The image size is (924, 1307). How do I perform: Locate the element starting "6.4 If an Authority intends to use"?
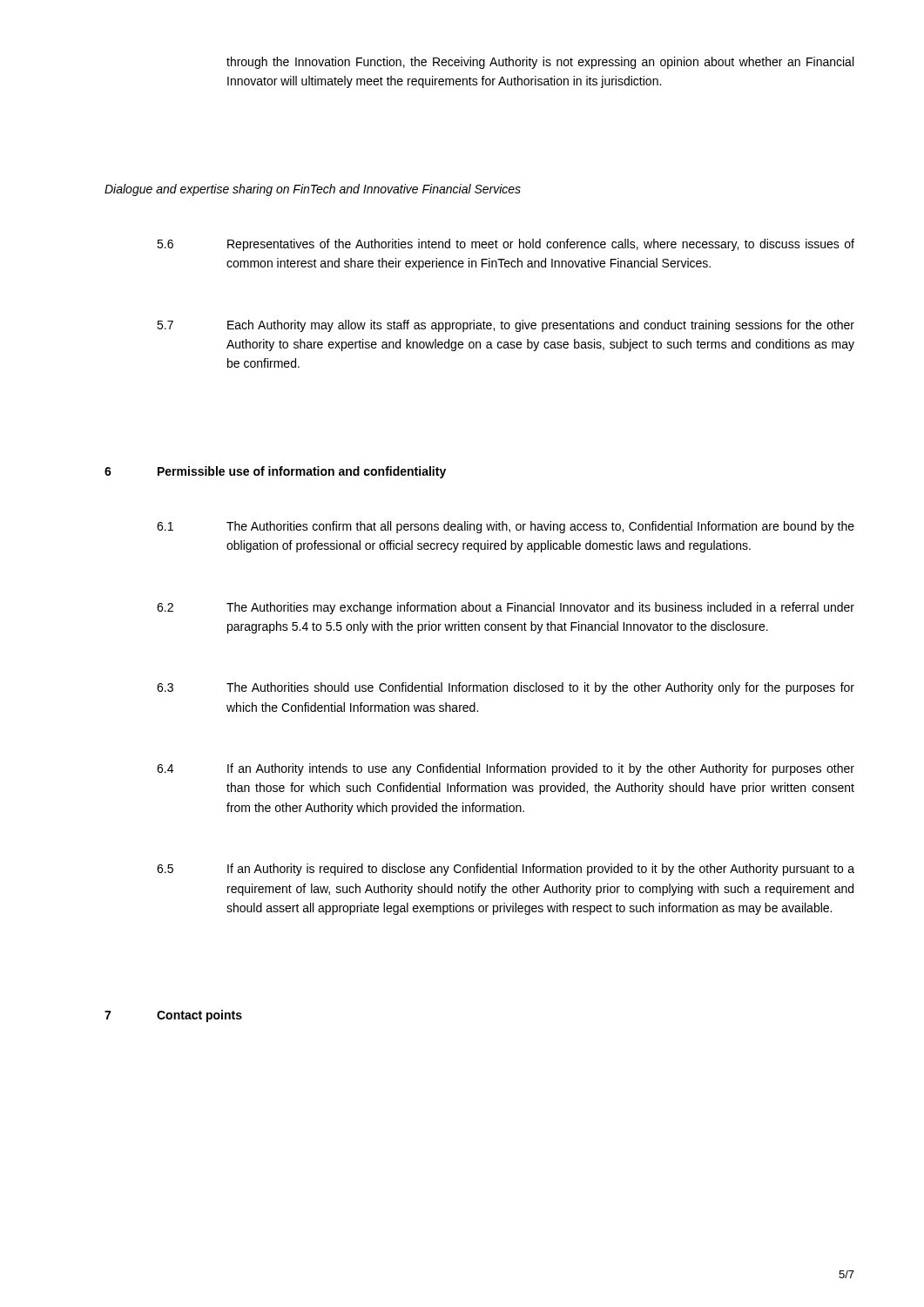(506, 788)
